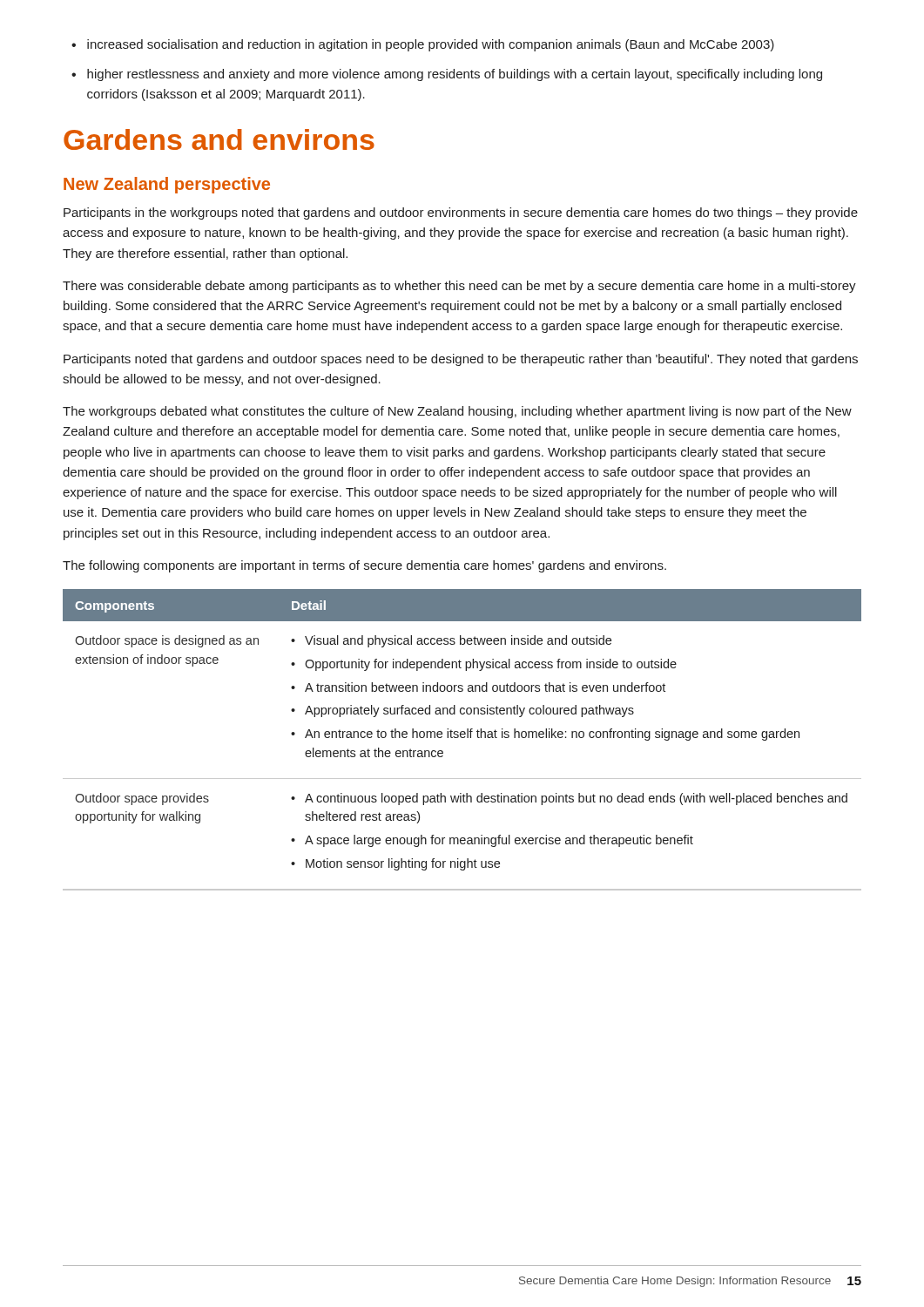Navigate to the text block starting "• higher restlessness and anxiety and"

(466, 84)
